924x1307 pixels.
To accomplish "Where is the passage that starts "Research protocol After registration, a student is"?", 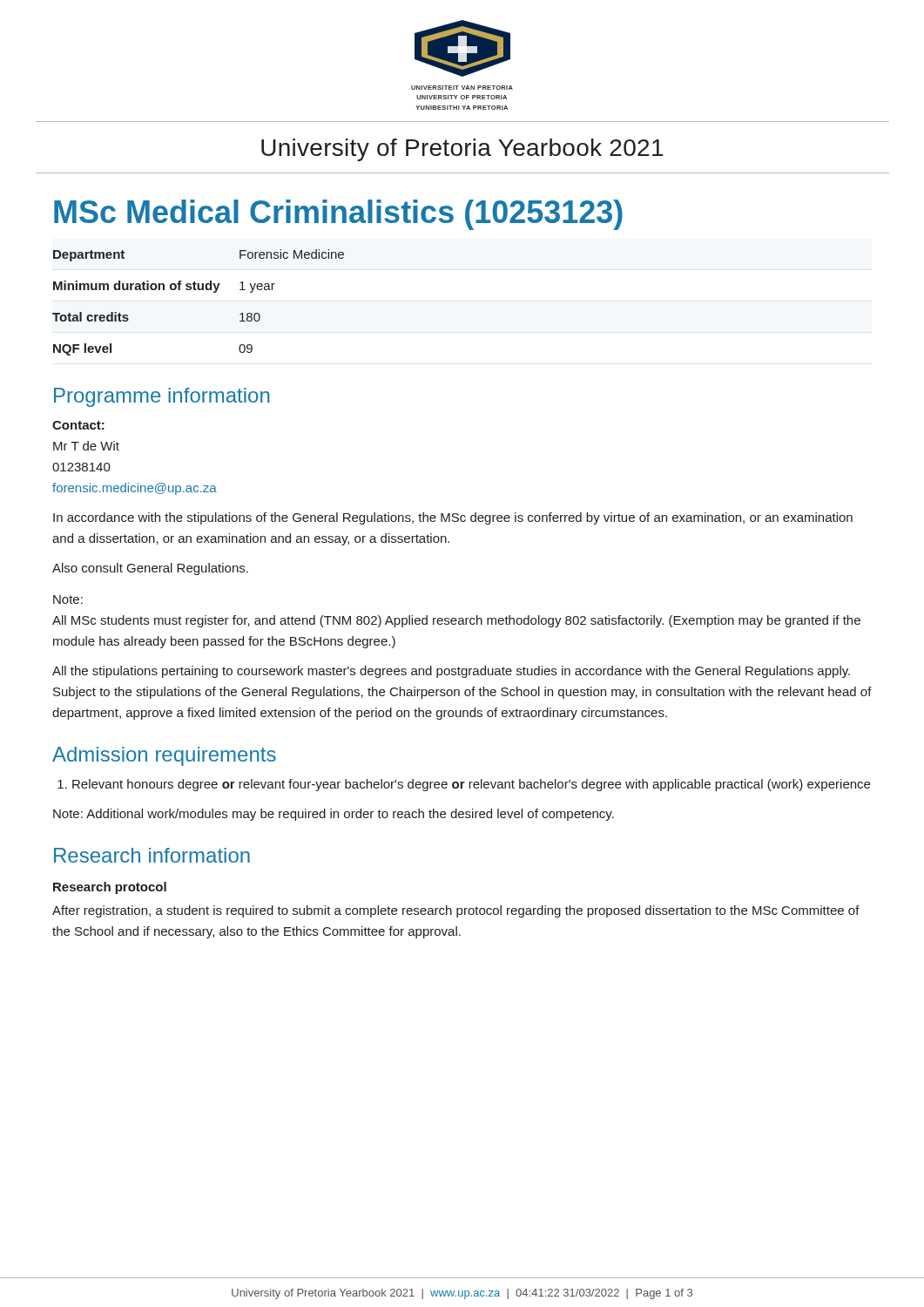I will (462, 908).
